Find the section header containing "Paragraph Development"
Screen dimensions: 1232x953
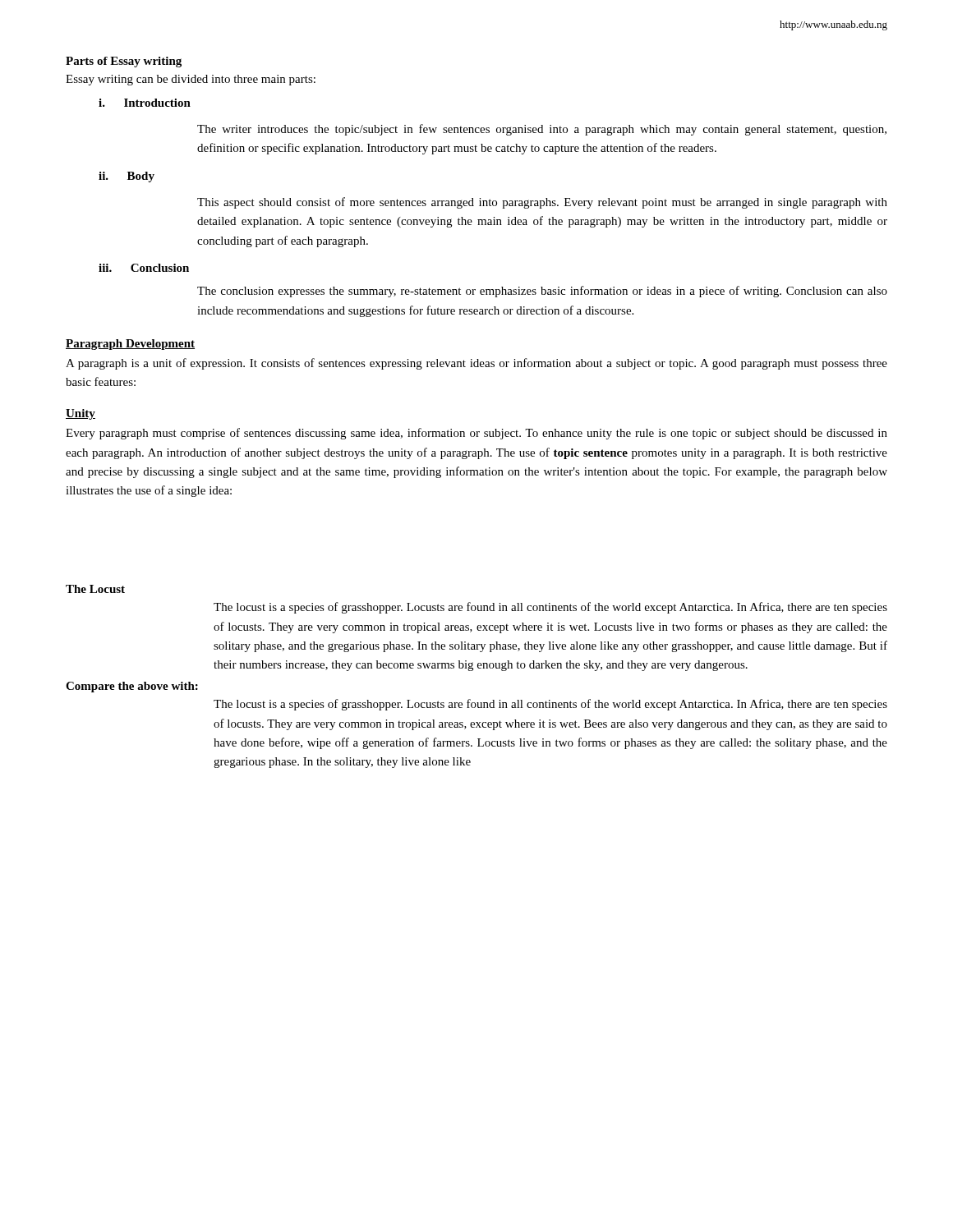pos(130,343)
